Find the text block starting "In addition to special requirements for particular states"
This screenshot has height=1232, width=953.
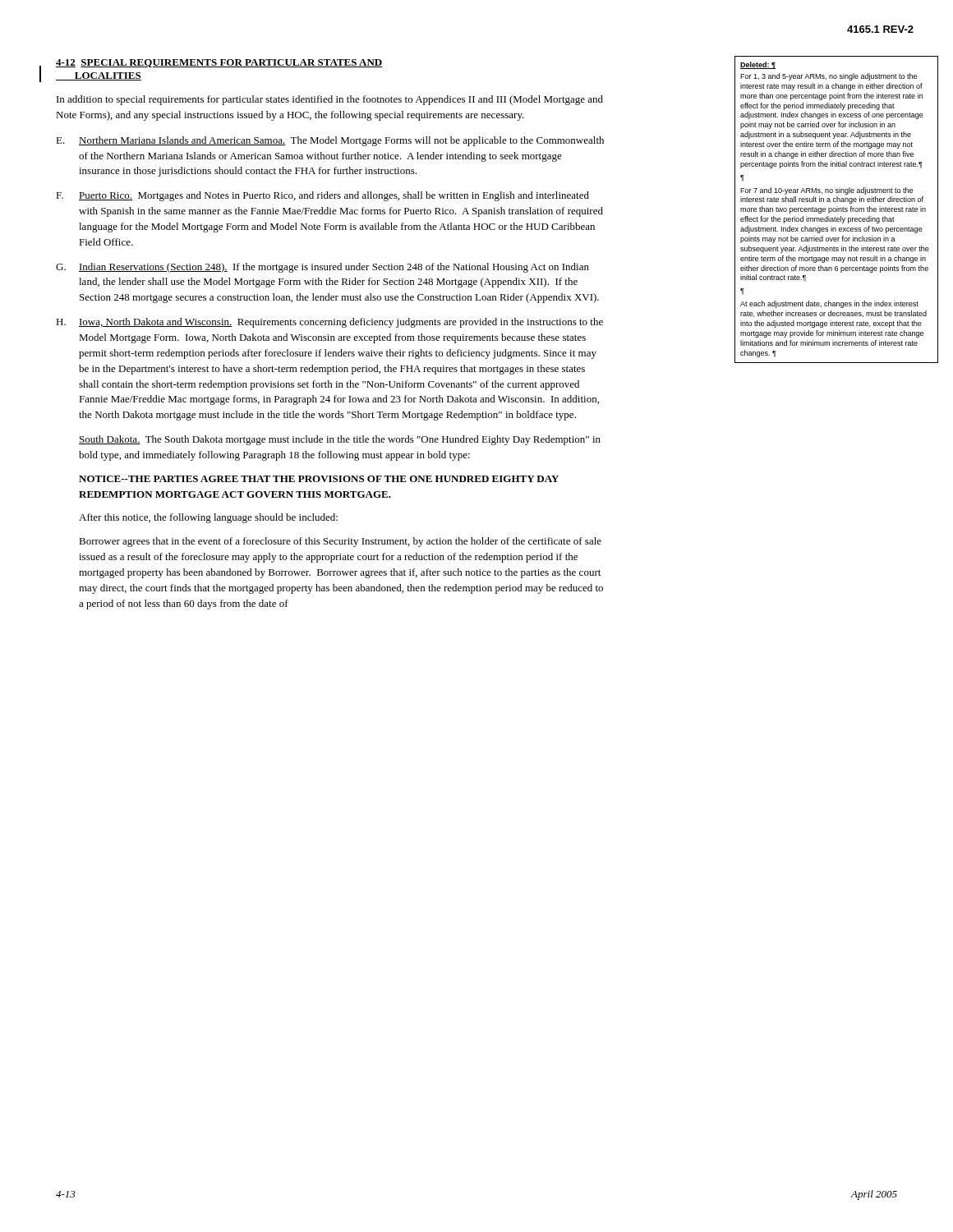click(329, 107)
